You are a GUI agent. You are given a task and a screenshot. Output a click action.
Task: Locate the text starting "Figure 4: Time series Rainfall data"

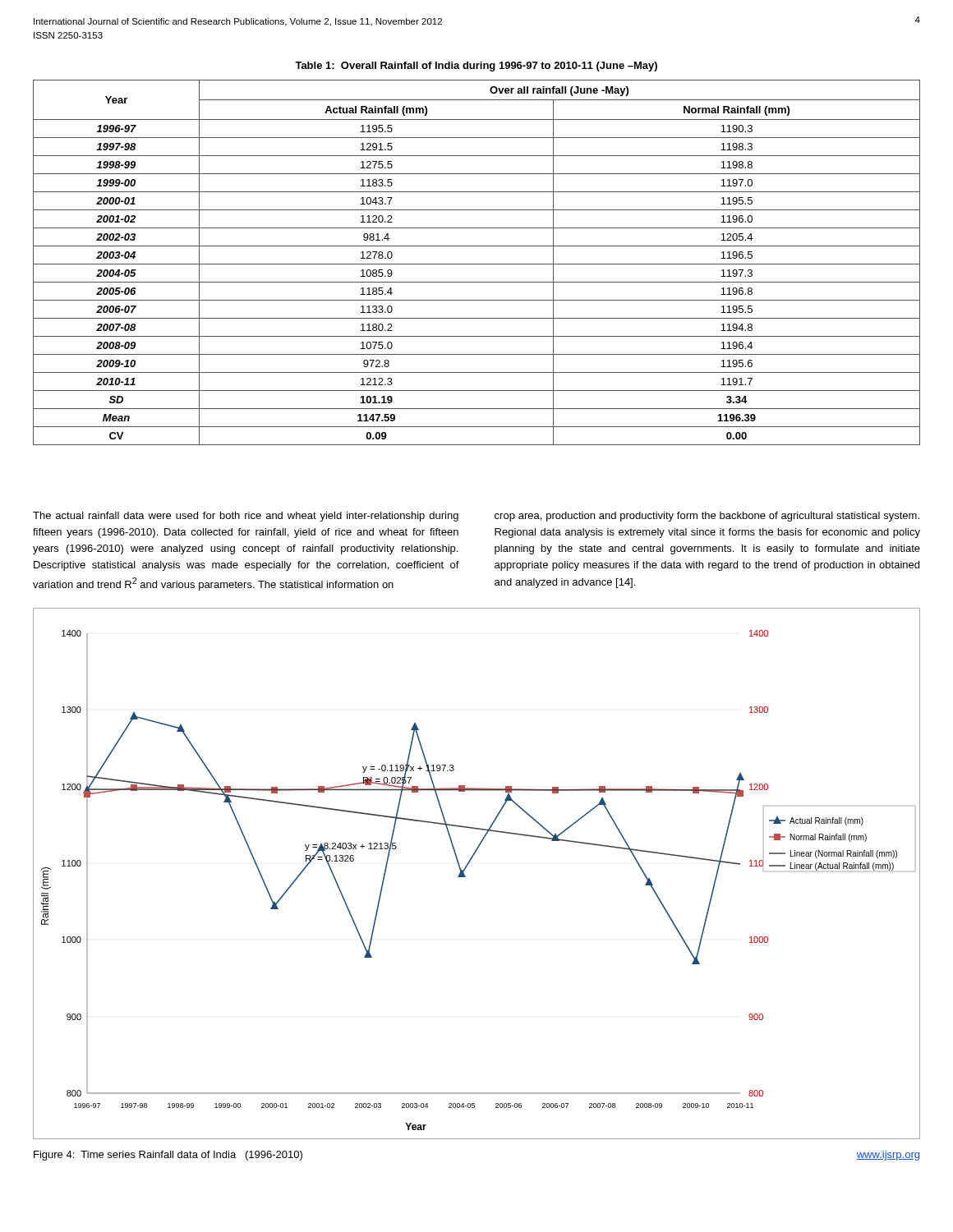[x=170, y=1155]
